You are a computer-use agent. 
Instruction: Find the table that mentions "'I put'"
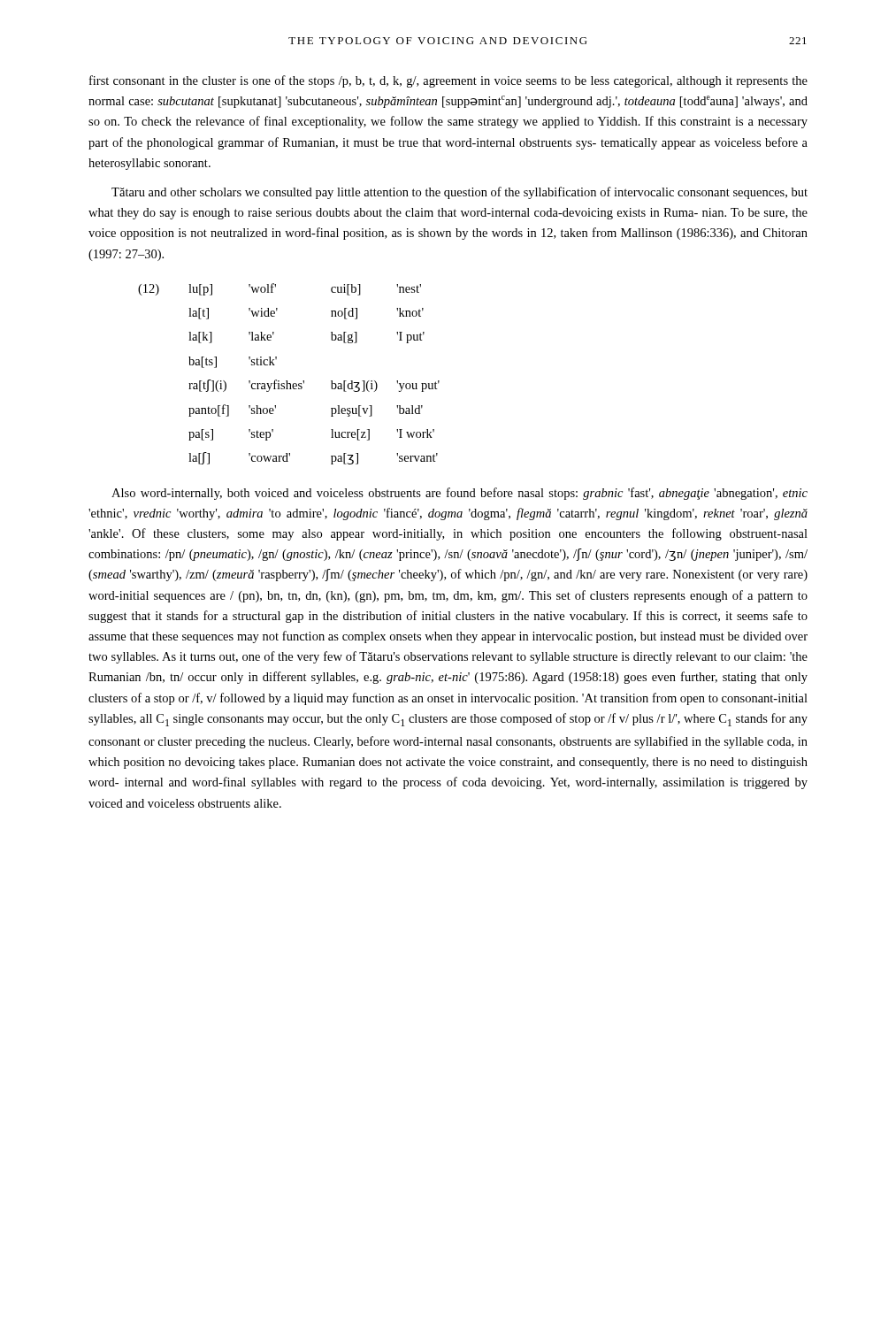472,374
